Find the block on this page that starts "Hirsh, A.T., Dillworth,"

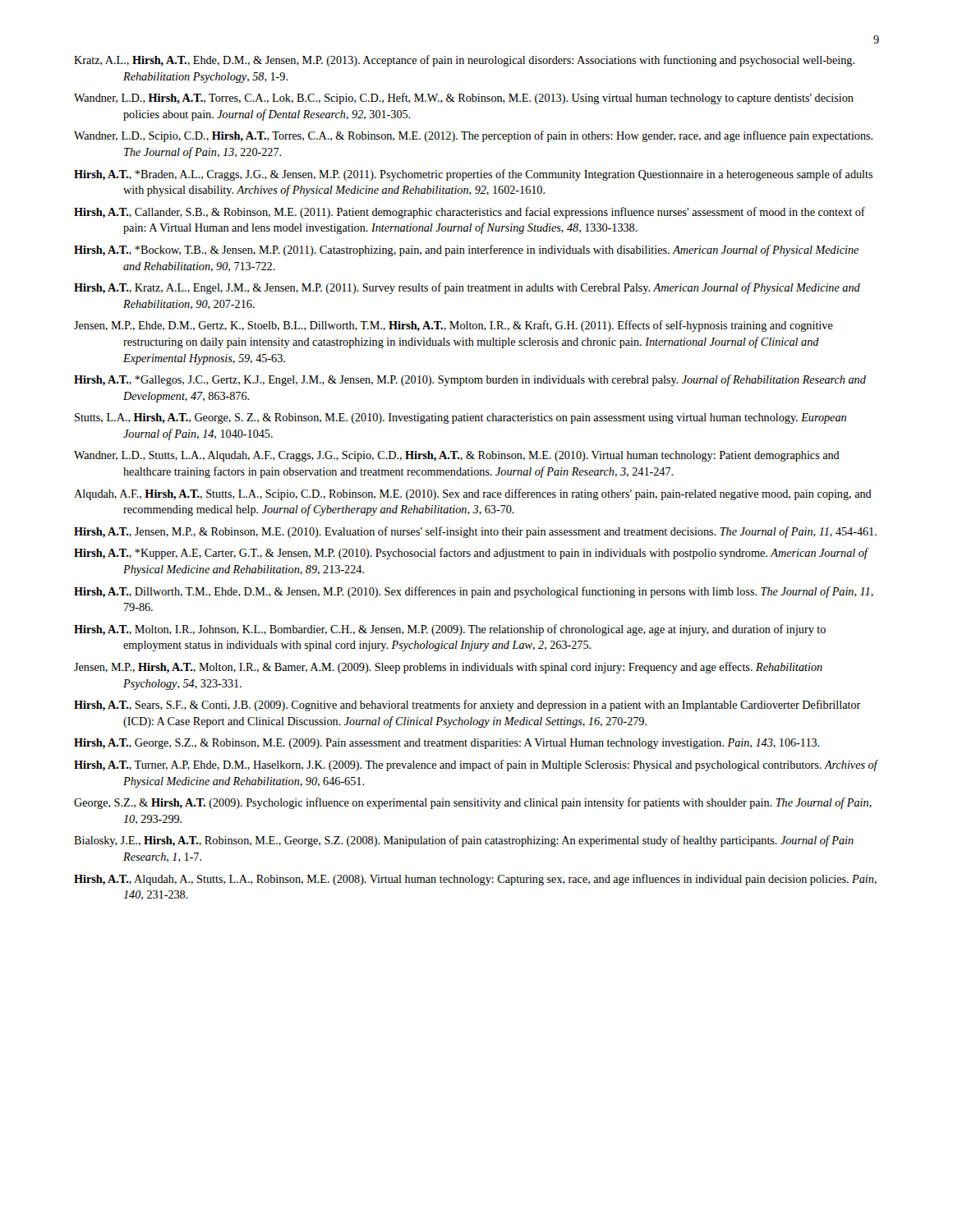coord(474,599)
